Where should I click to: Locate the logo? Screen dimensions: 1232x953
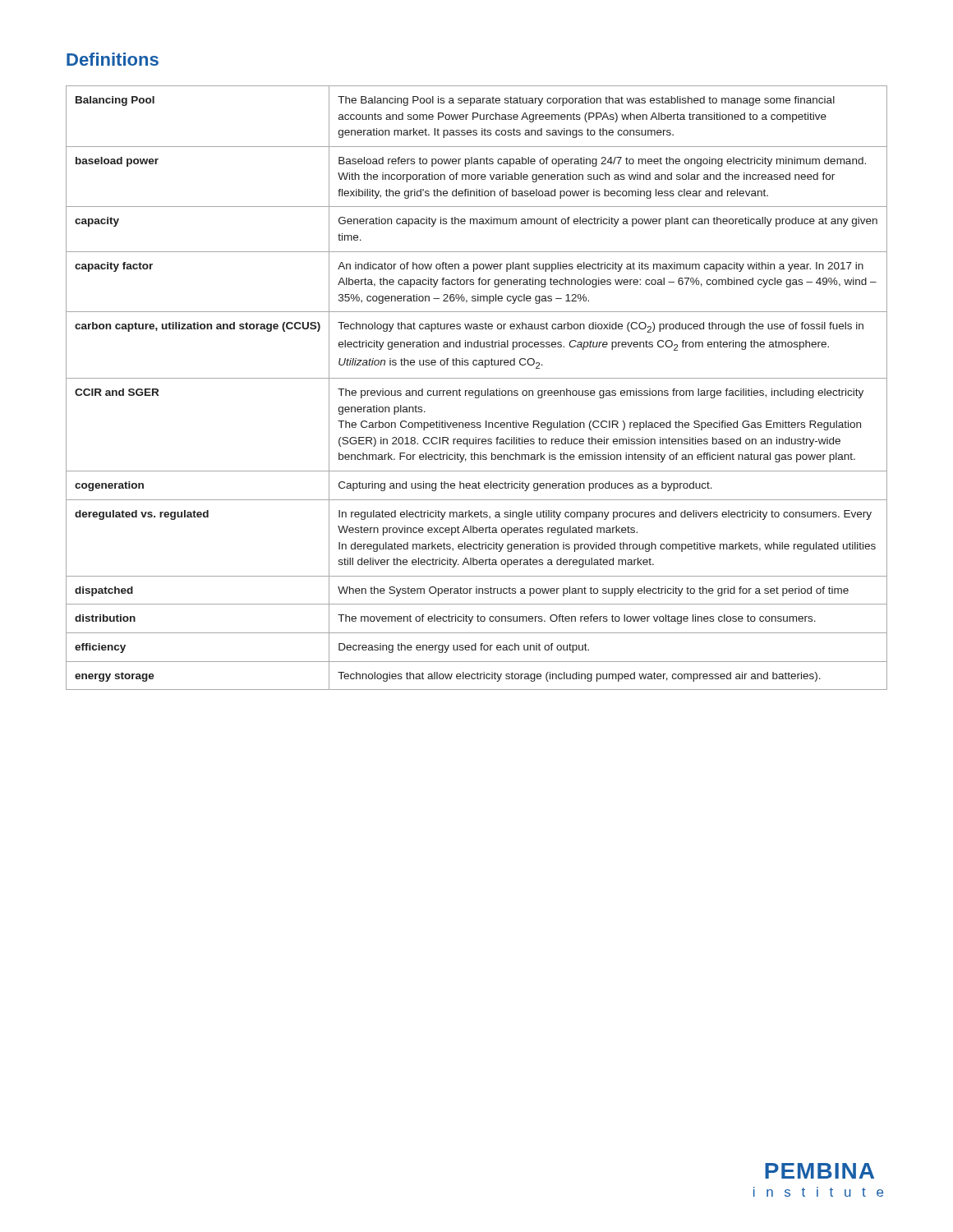[820, 1179]
